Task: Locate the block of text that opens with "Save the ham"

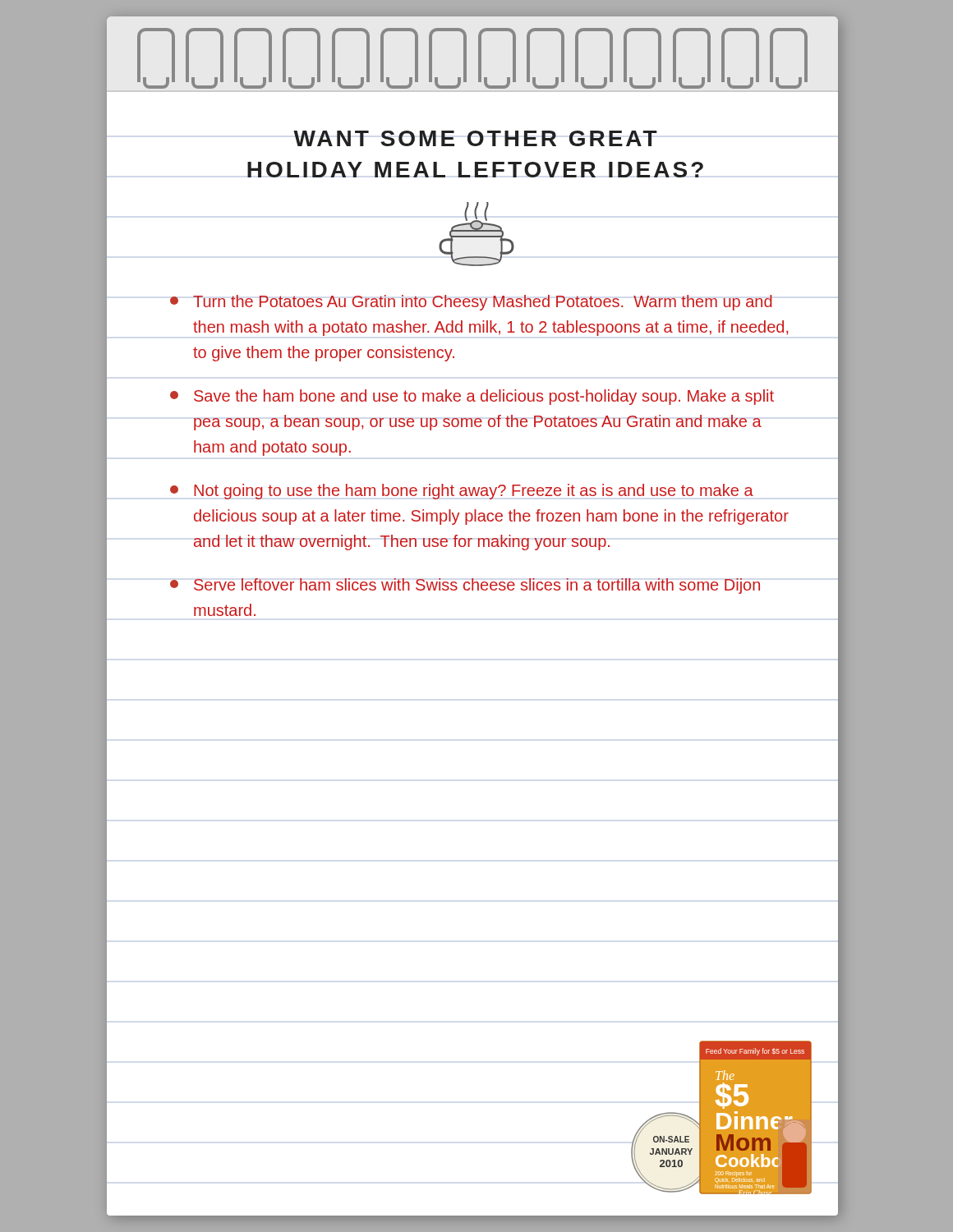Action: [481, 421]
